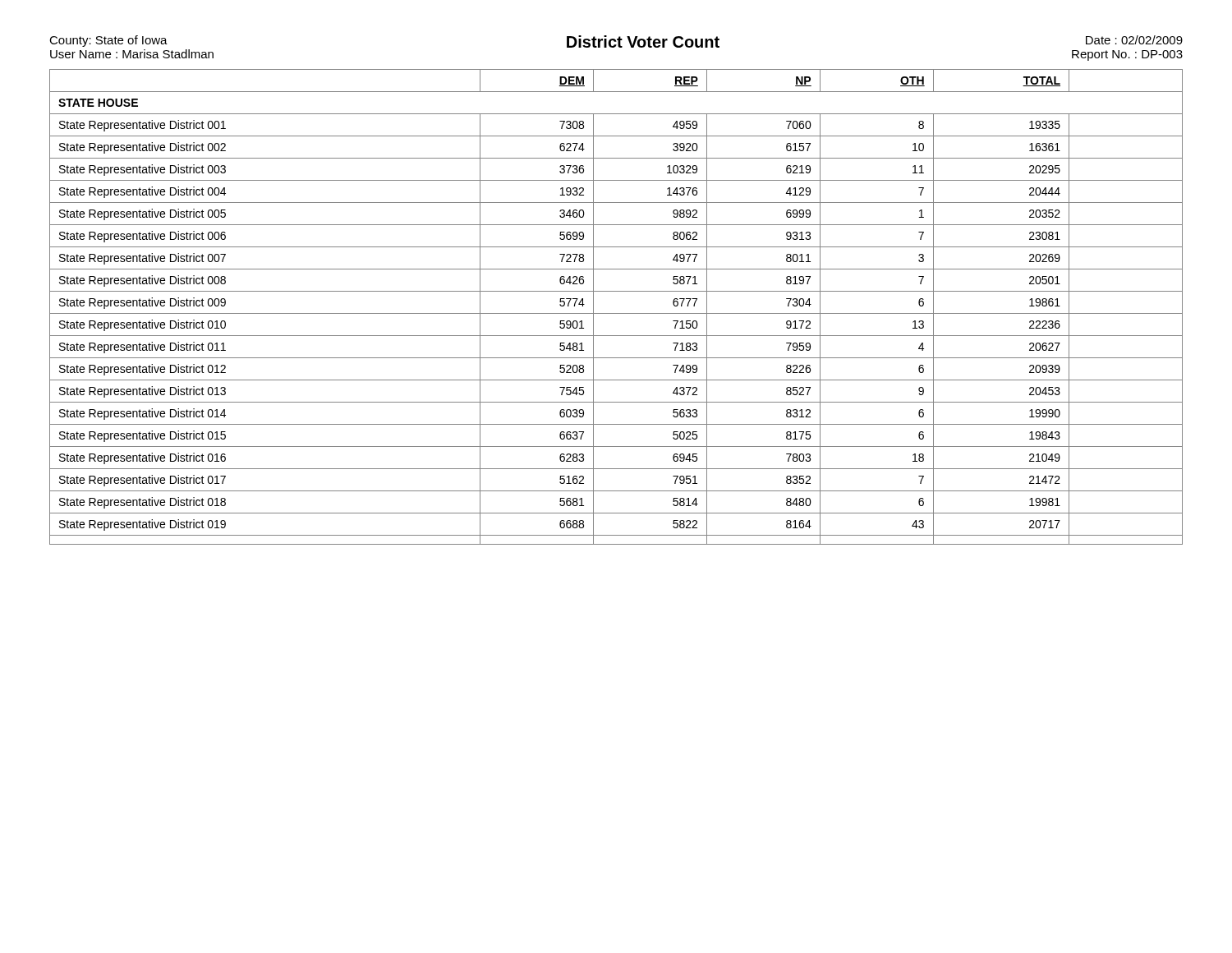Find the table that mentions "State Representative District 017"
This screenshot has width=1232, height=953.
pyautogui.click(x=616, y=307)
